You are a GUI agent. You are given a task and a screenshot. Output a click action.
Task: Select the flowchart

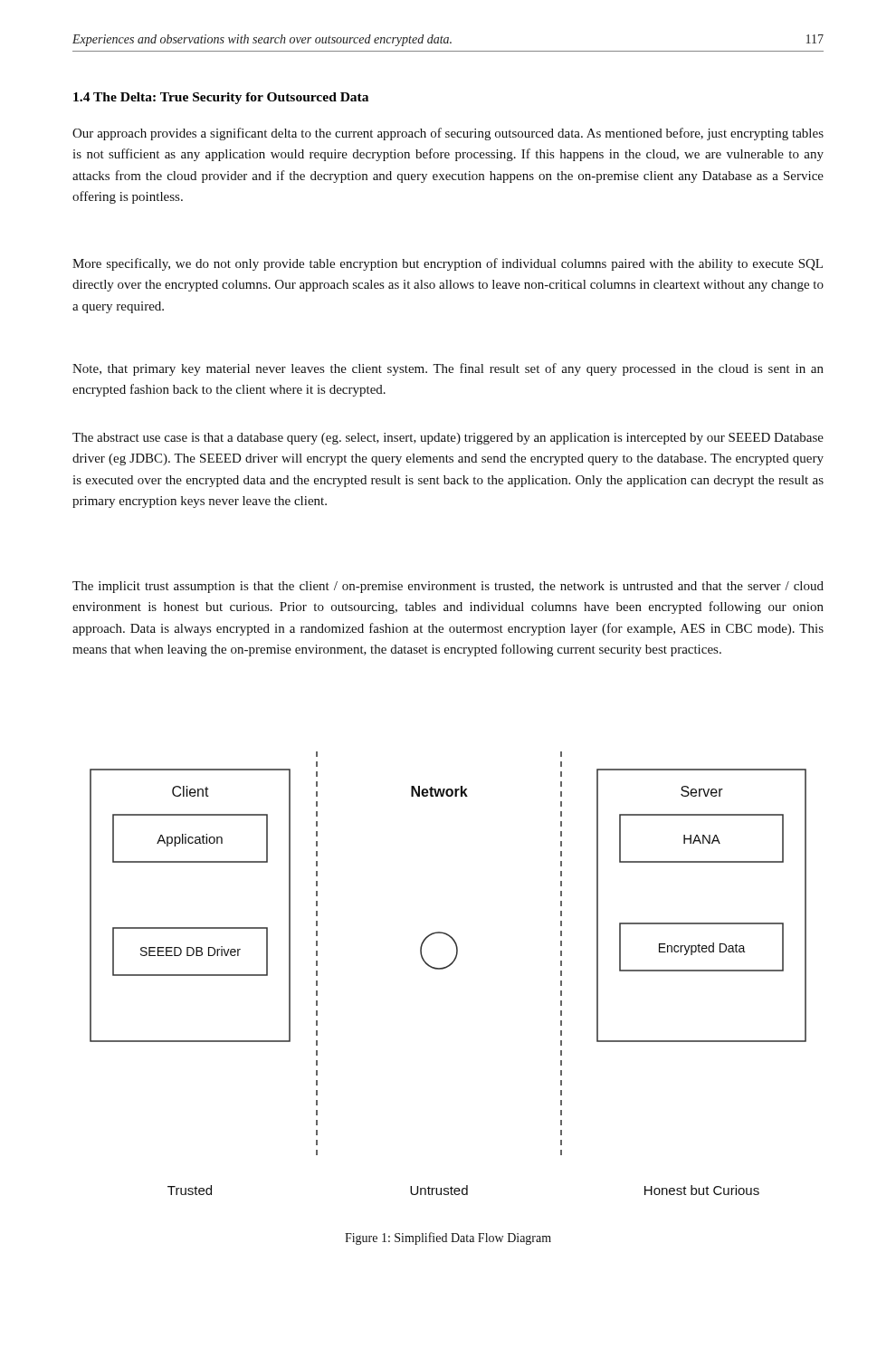click(448, 994)
